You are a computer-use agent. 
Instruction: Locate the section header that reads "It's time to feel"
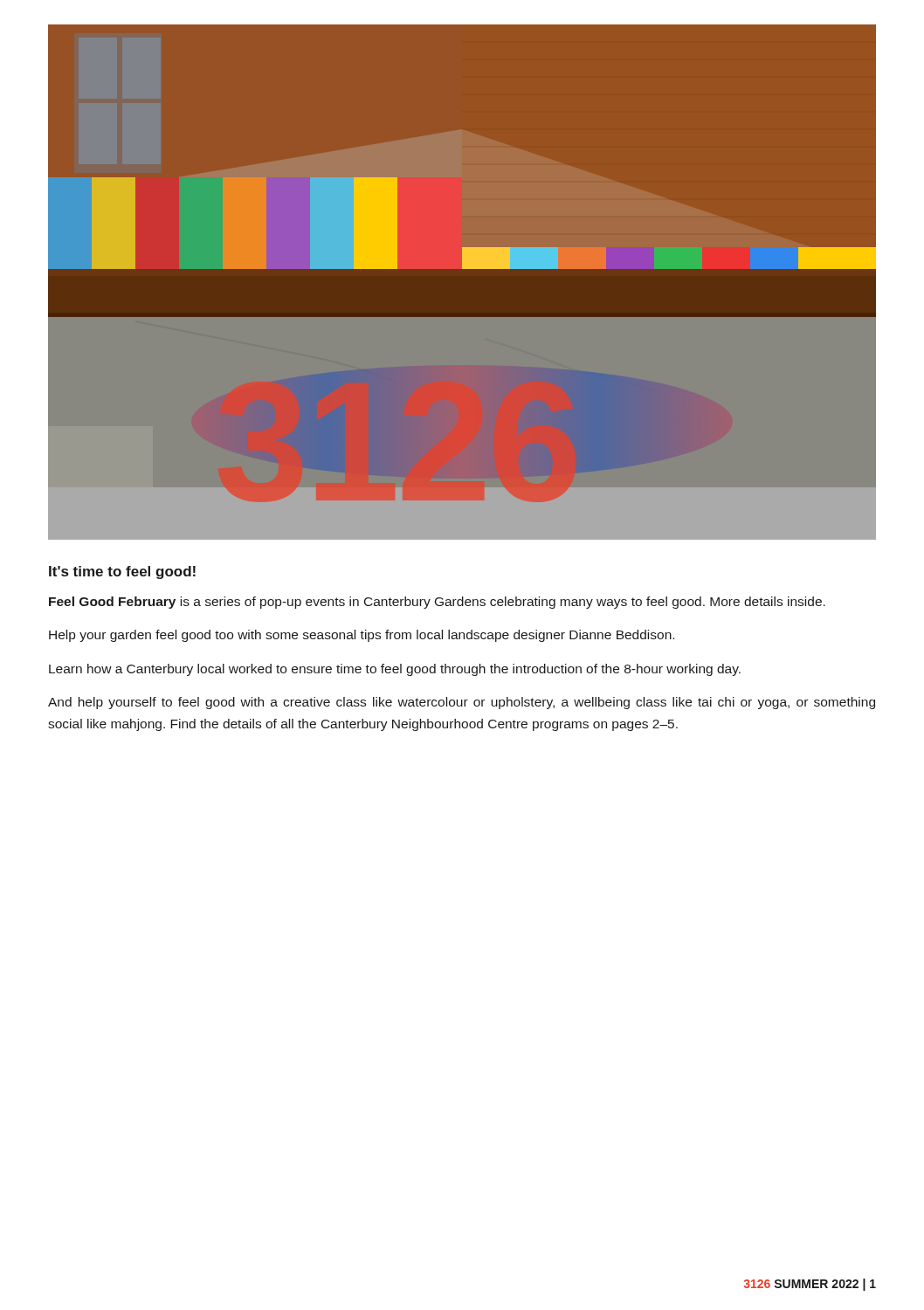click(x=122, y=572)
